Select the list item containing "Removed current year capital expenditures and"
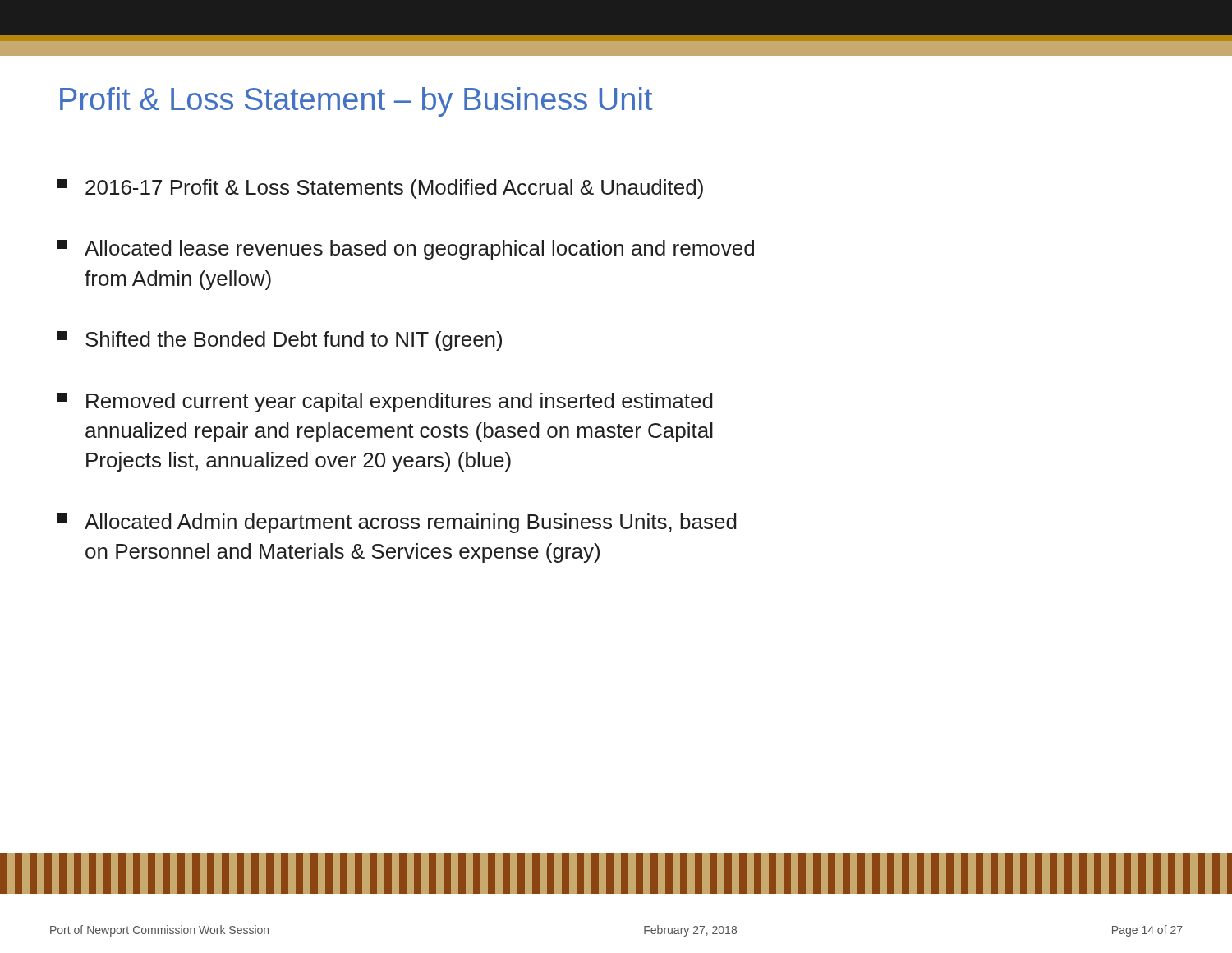 616,431
